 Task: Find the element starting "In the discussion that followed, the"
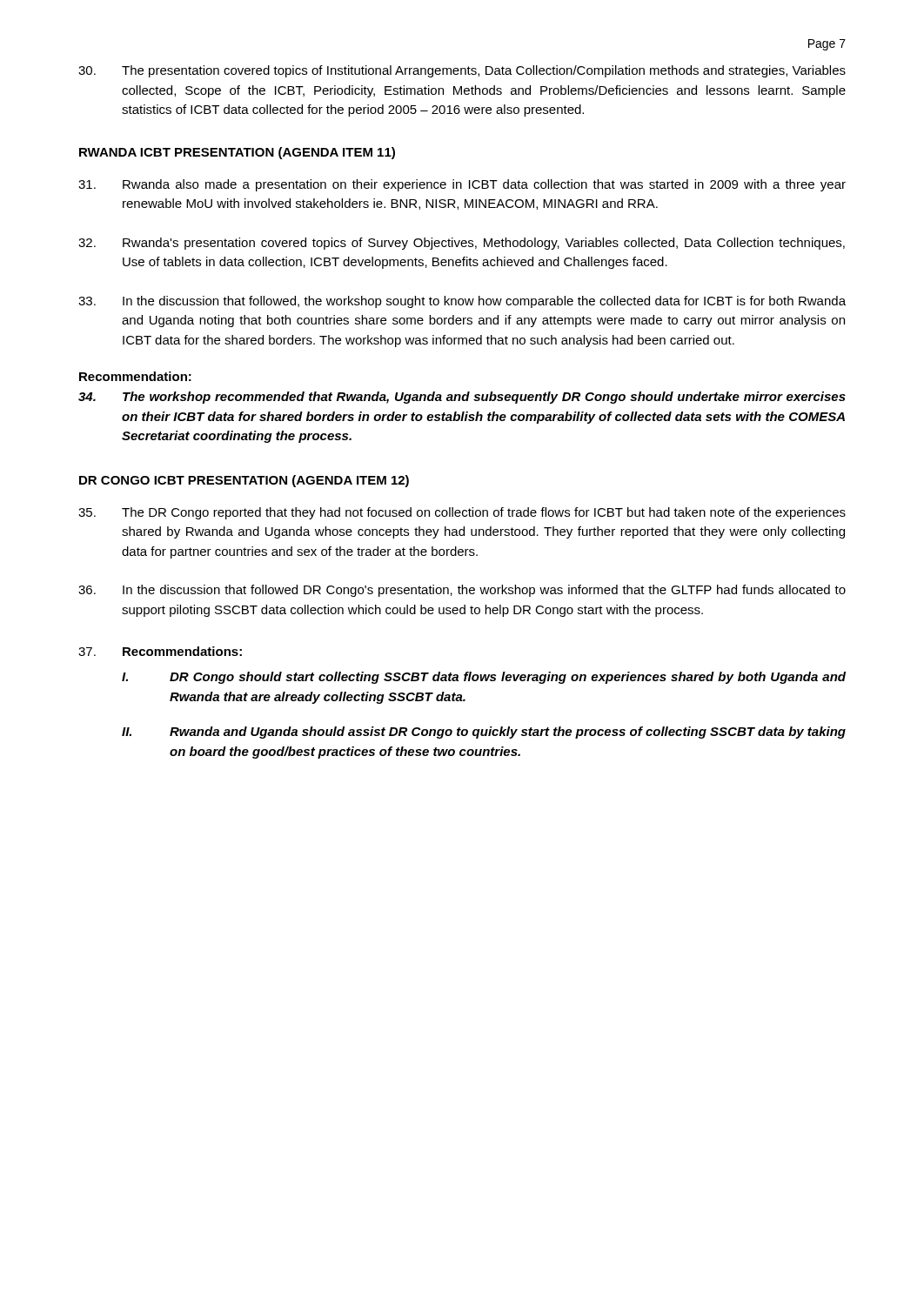point(462,320)
